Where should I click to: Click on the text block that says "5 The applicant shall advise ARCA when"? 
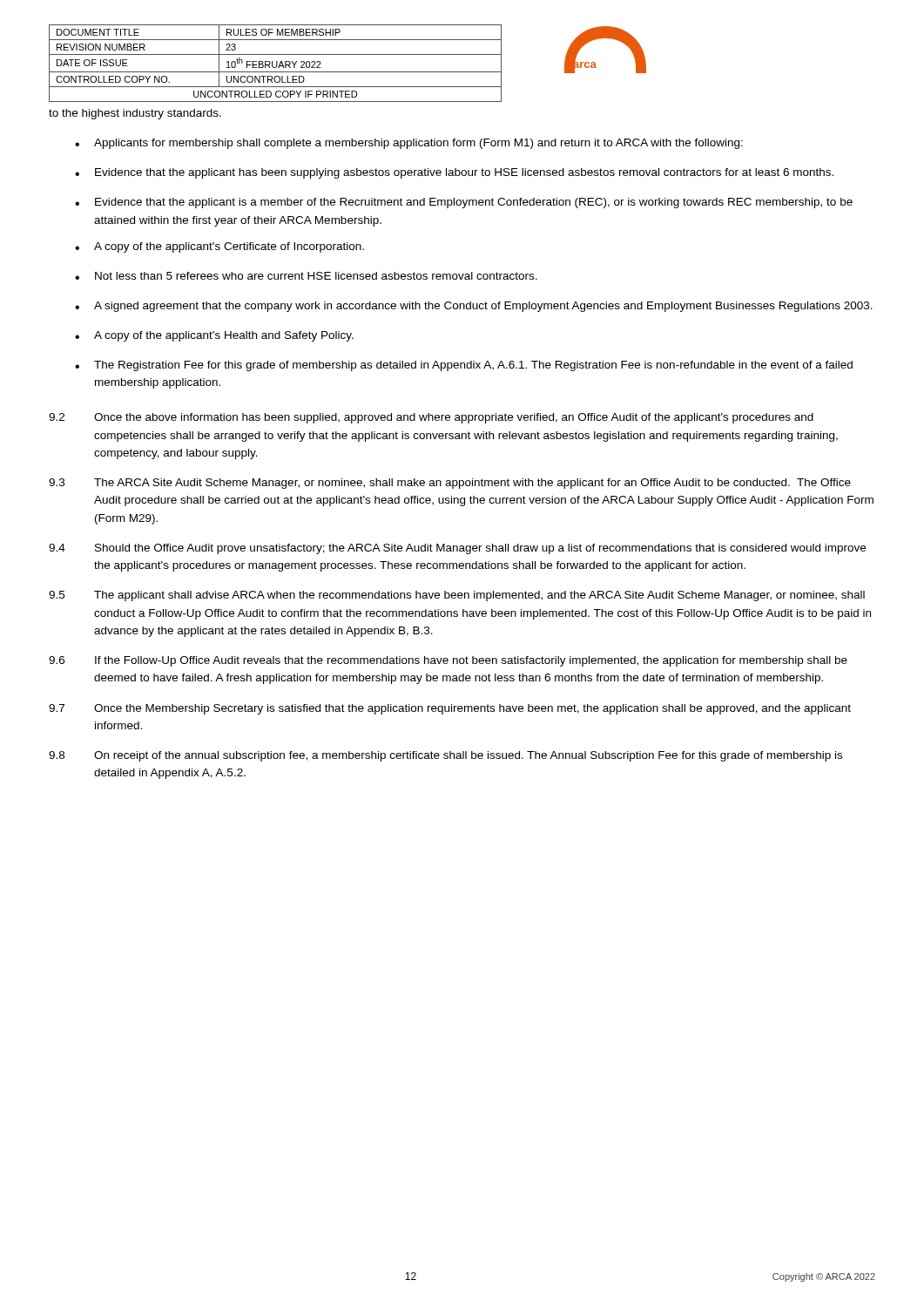point(462,613)
